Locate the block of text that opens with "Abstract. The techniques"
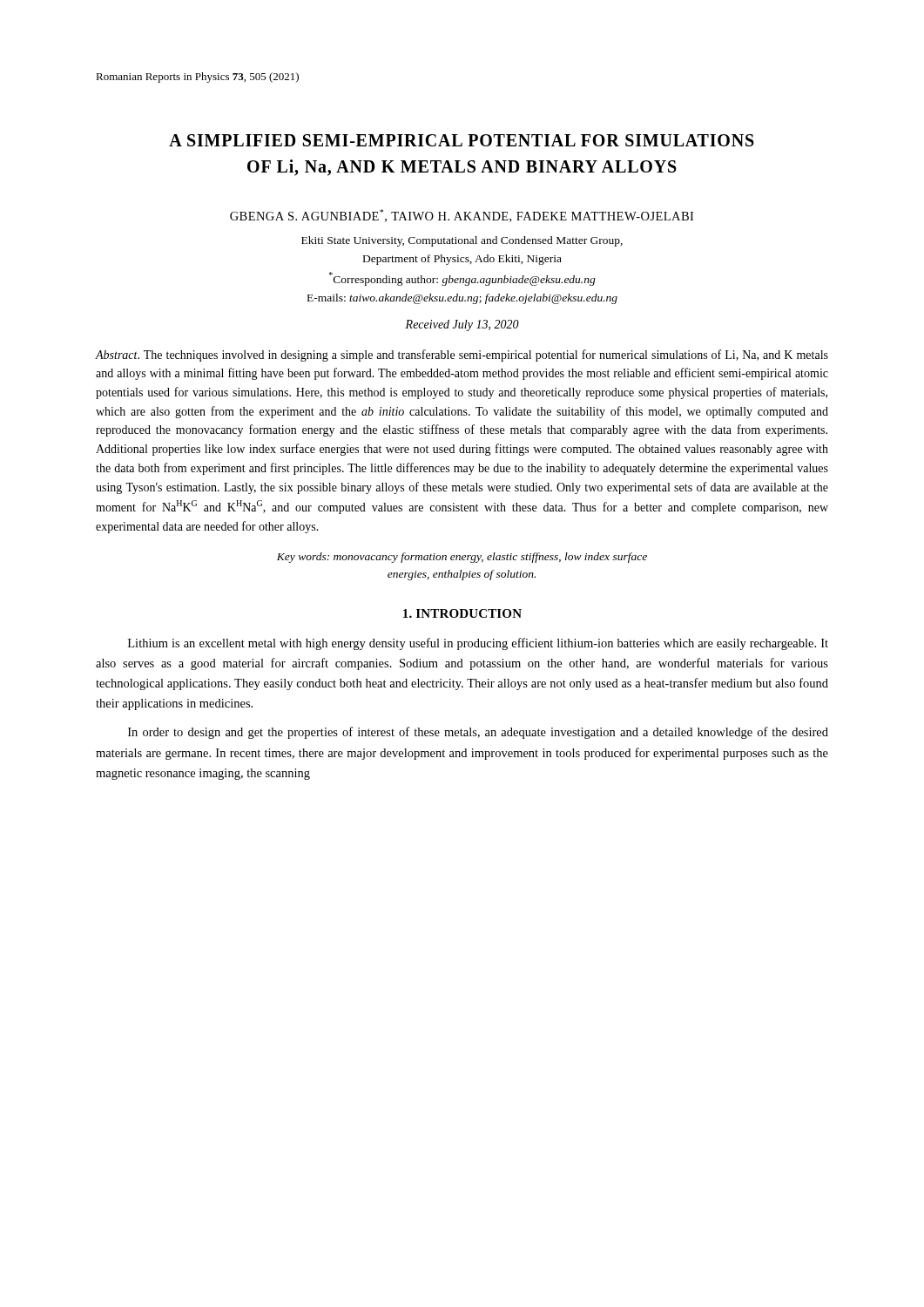 (462, 441)
